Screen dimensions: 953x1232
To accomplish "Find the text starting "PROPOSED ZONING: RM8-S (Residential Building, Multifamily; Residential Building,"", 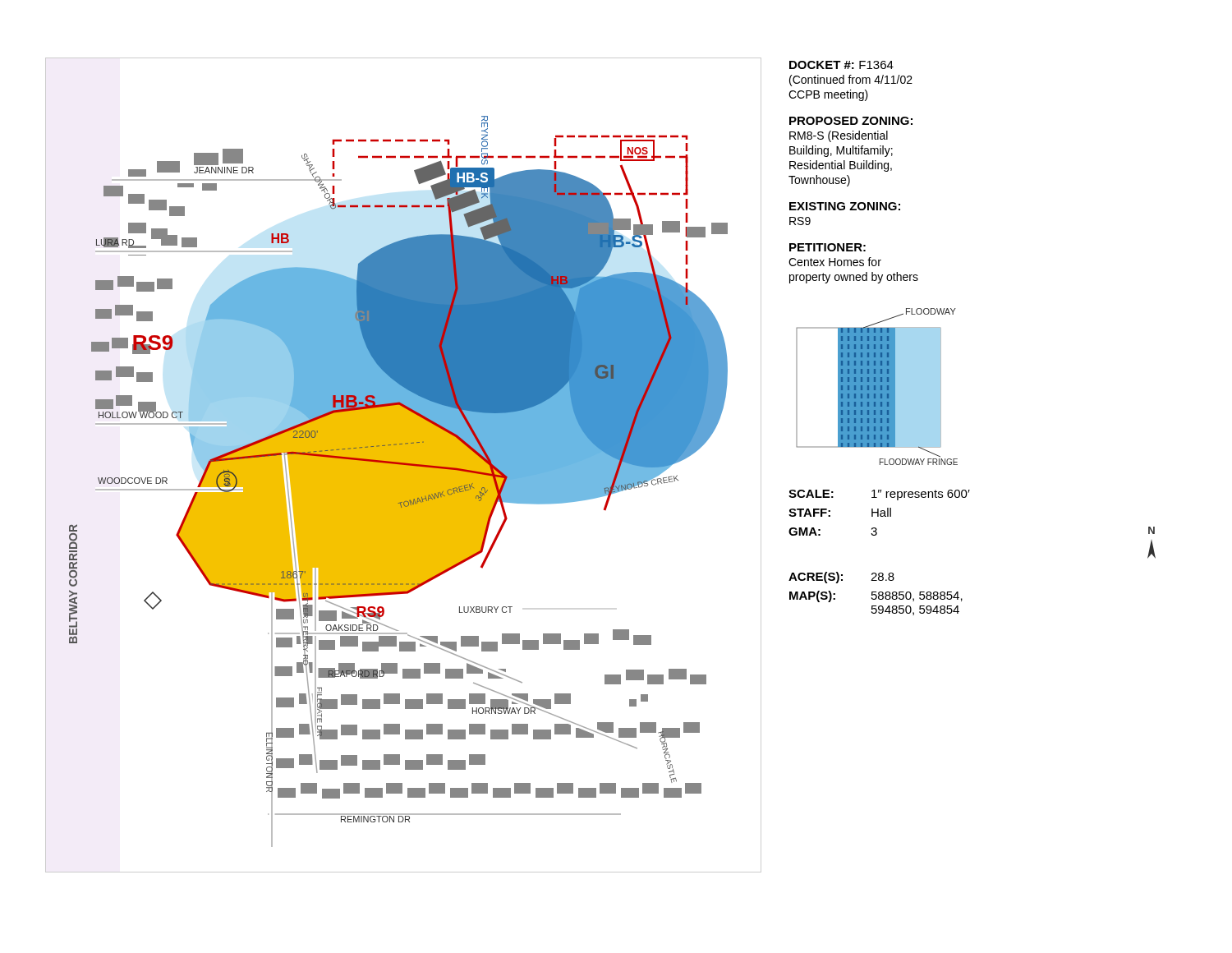I will [851, 150].
